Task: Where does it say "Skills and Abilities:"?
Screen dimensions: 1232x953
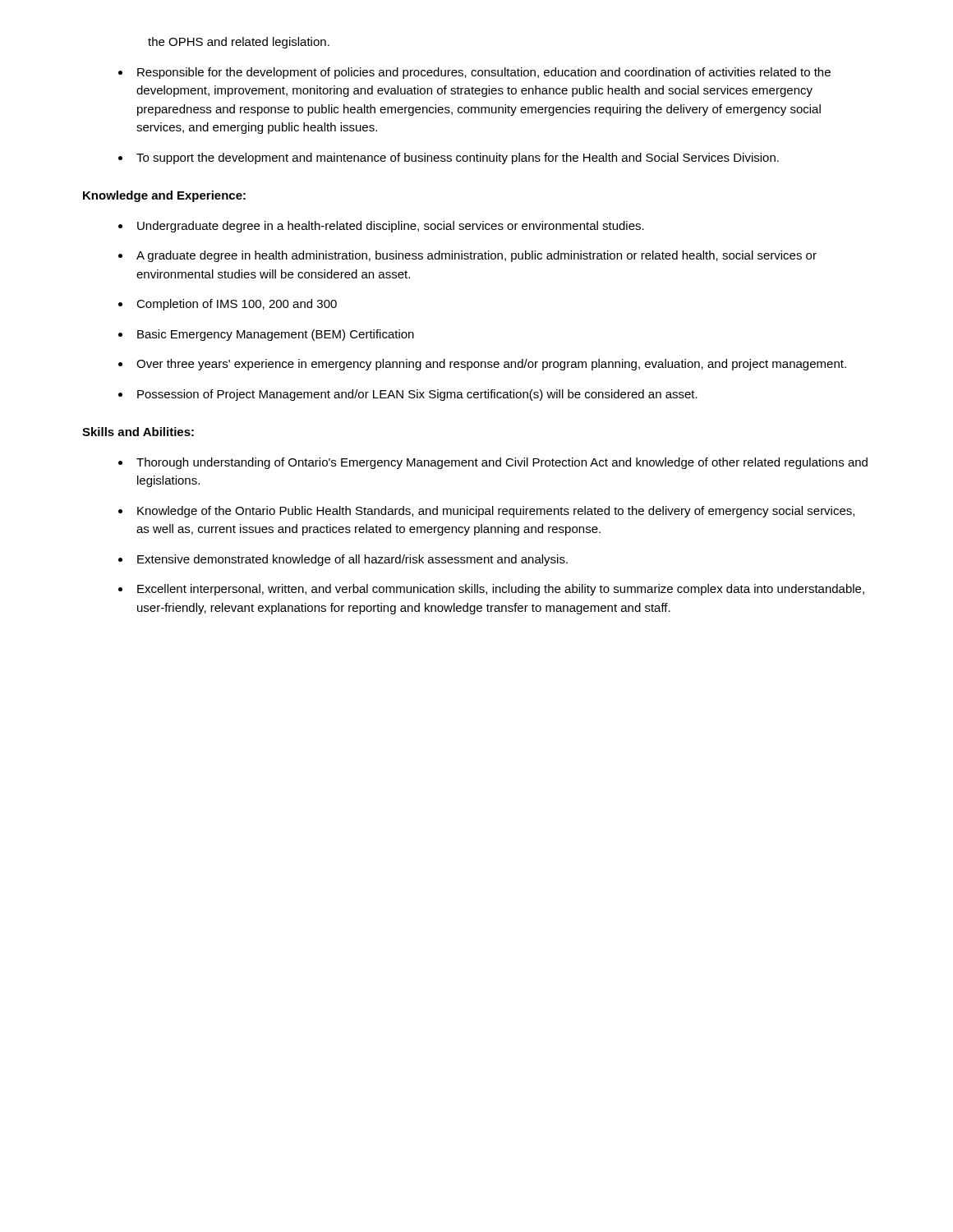Action: pyautogui.click(x=138, y=432)
